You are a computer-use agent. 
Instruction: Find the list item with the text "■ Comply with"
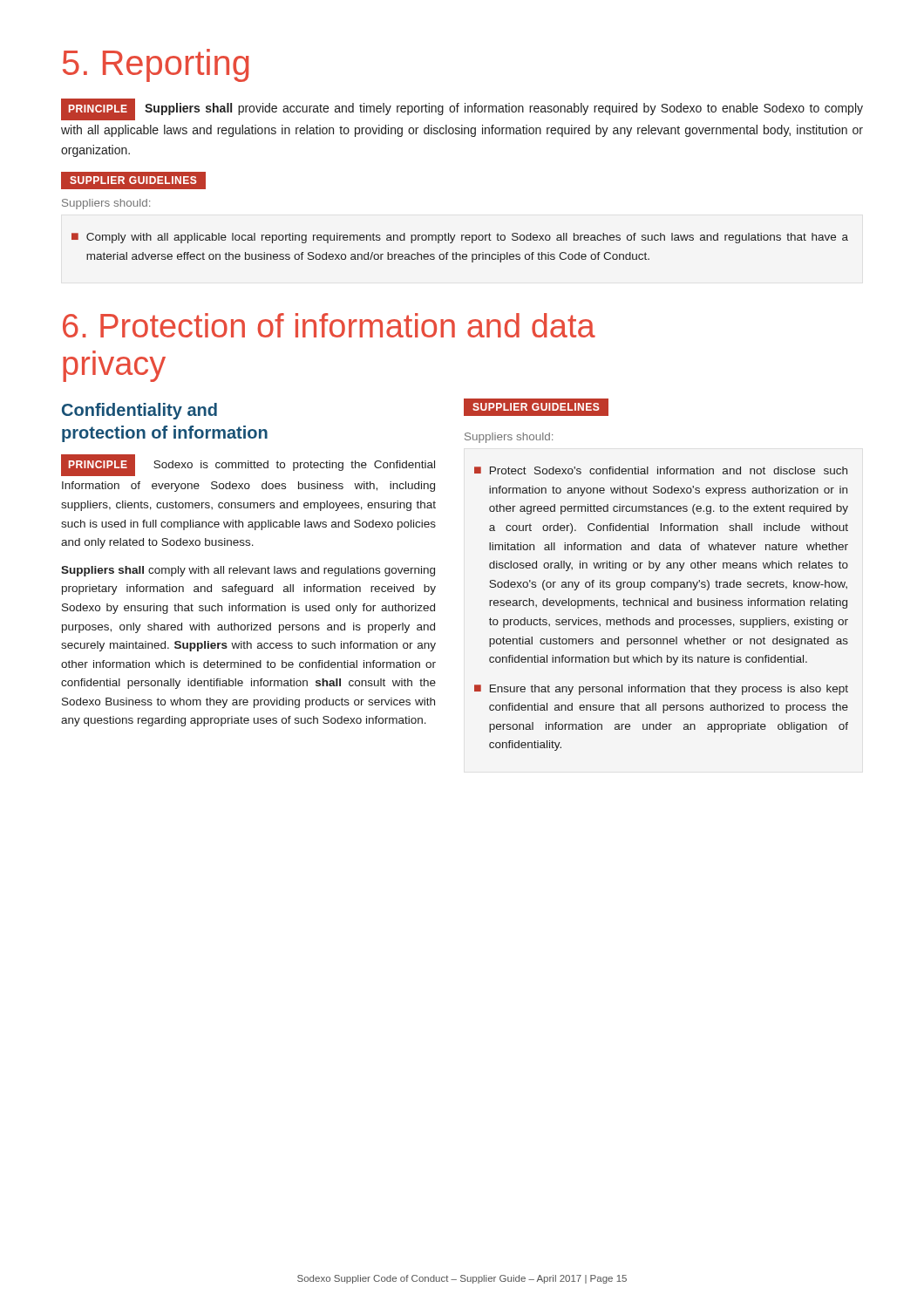point(459,246)
